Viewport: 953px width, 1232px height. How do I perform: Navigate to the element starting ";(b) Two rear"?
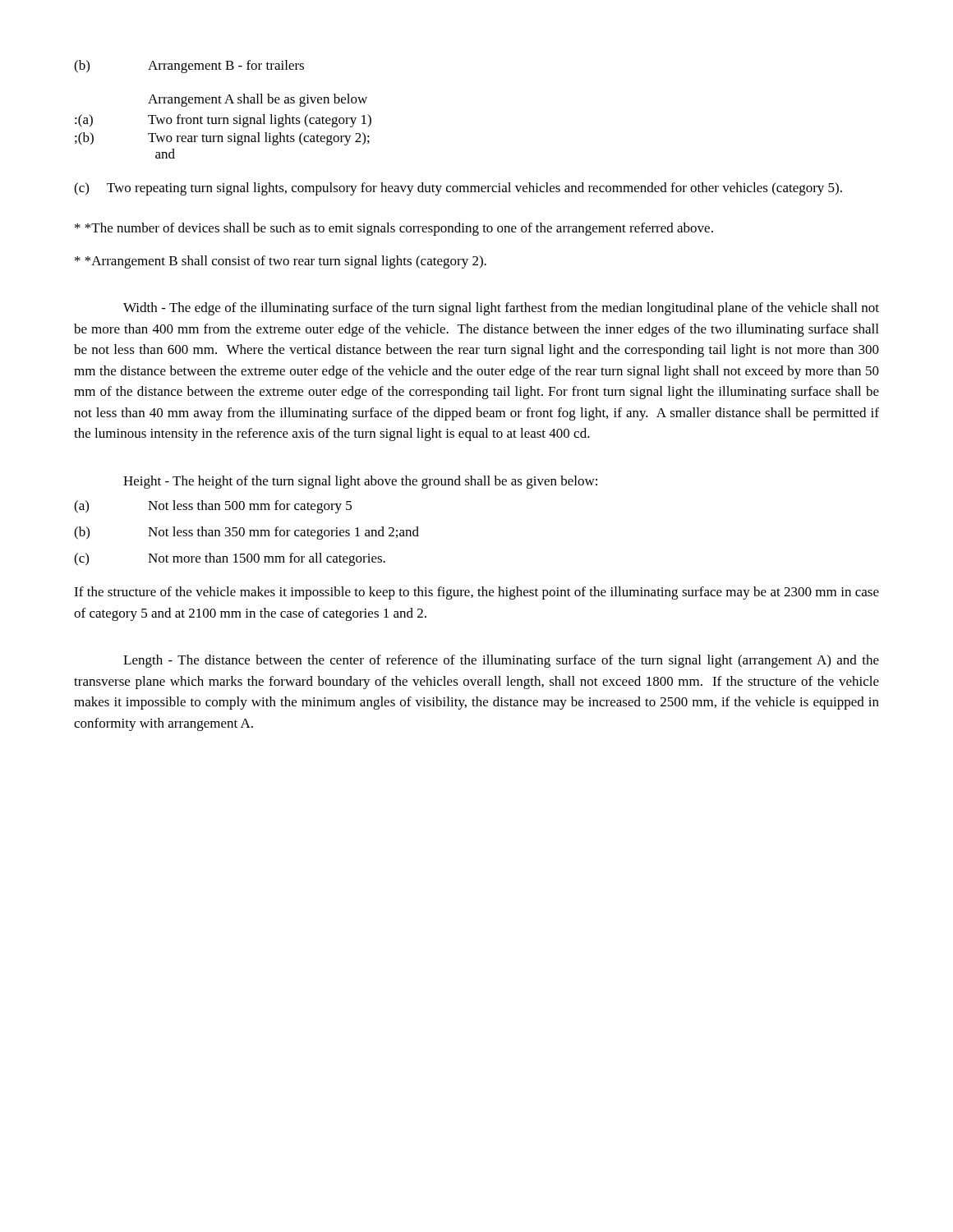pos(222,139)
